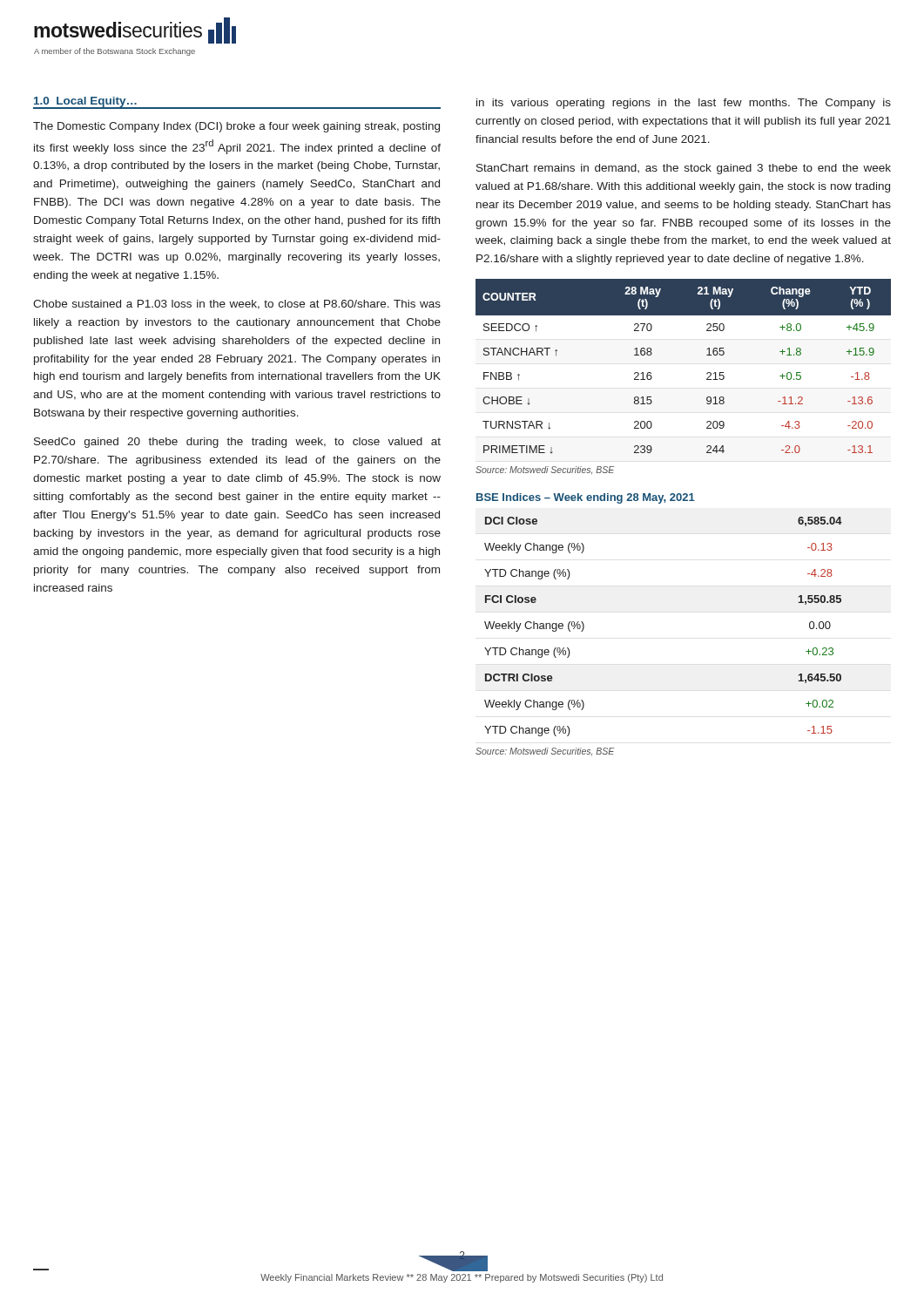This screenshot has height=1307, width=924.
Task: Point to the region starting "BSE Indices – Week ending 28 May,"
Action: [585, 497]
